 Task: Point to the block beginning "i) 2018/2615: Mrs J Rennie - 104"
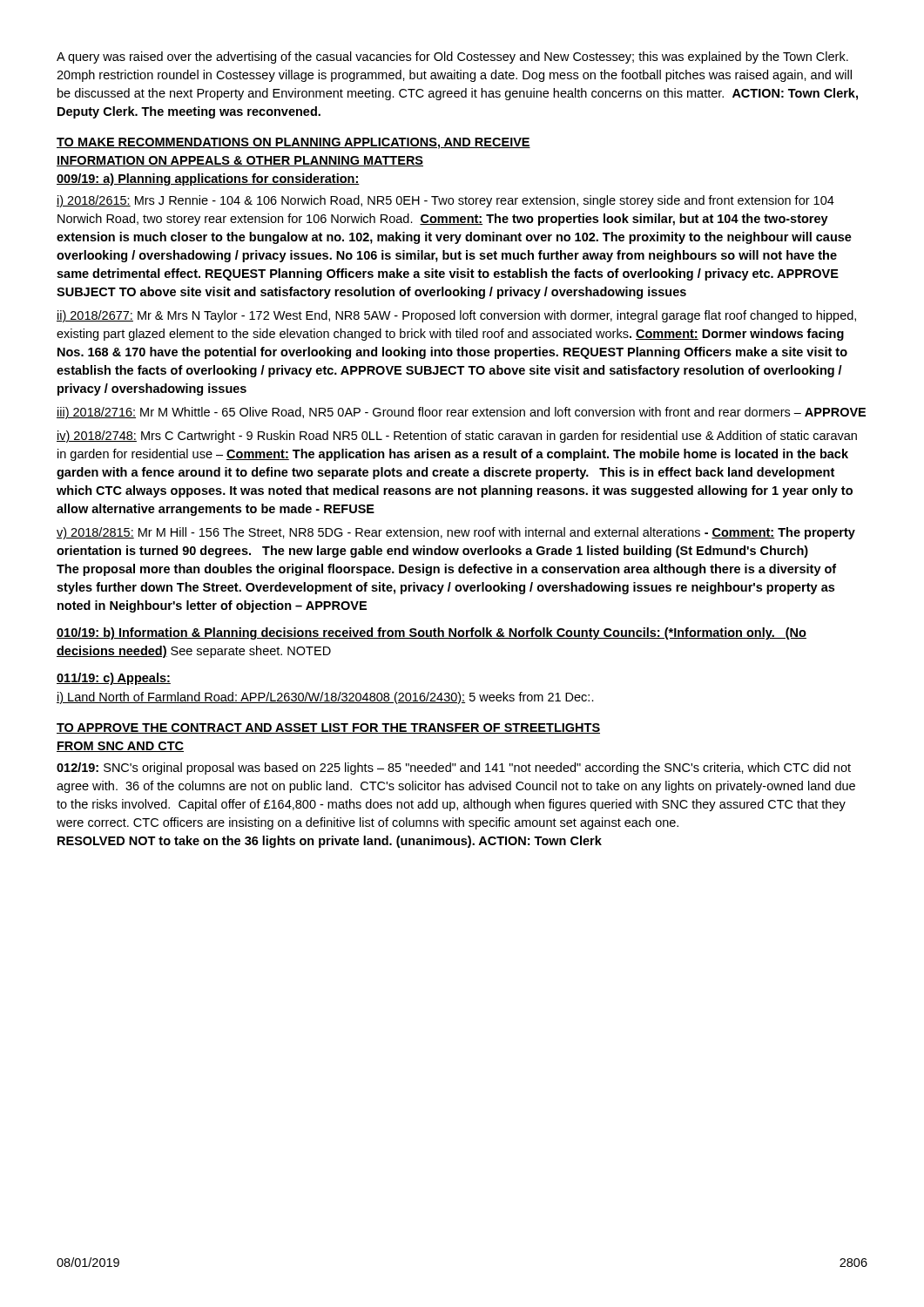coord(454,246)
